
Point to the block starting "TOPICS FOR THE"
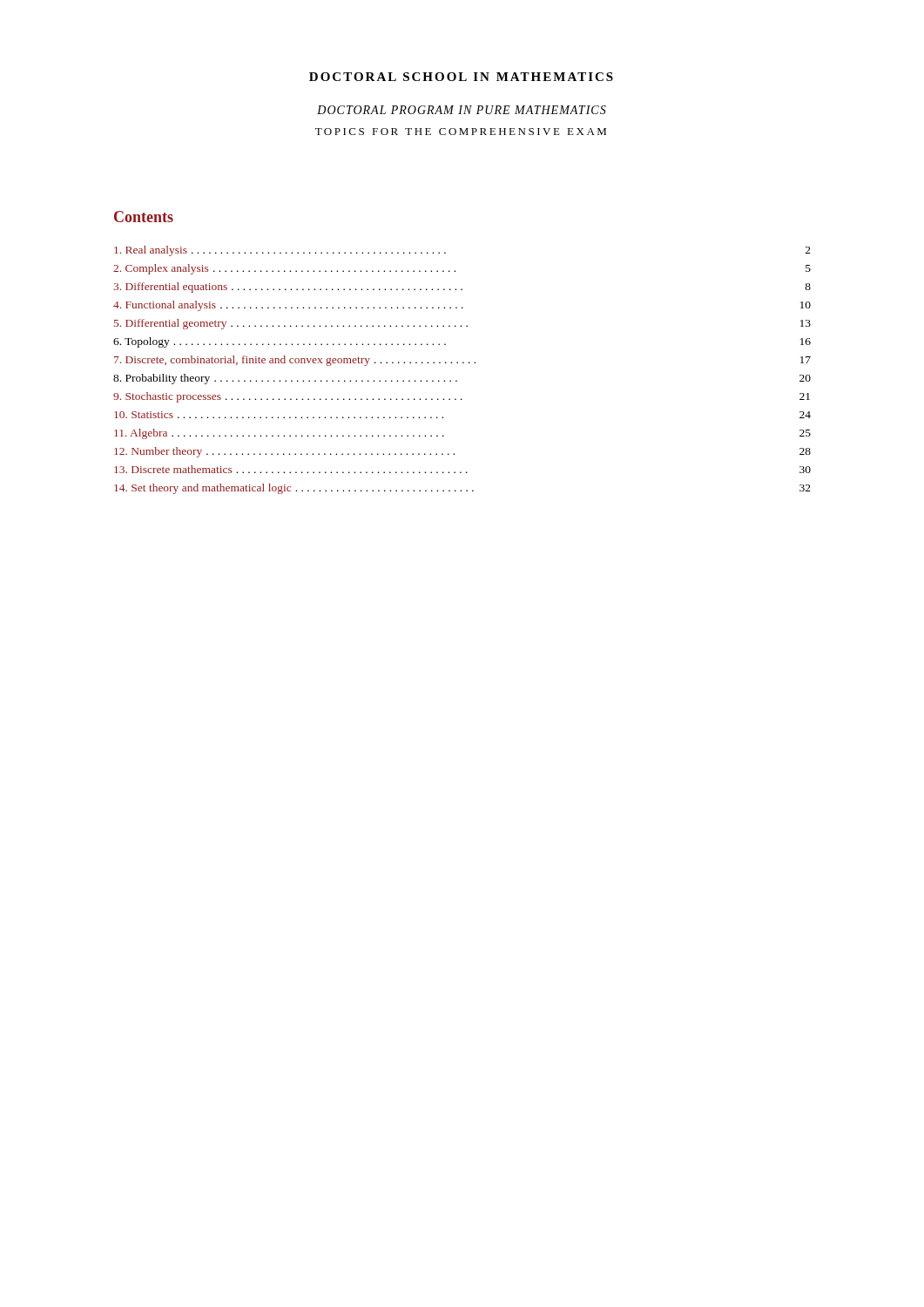tap(462, 131)
